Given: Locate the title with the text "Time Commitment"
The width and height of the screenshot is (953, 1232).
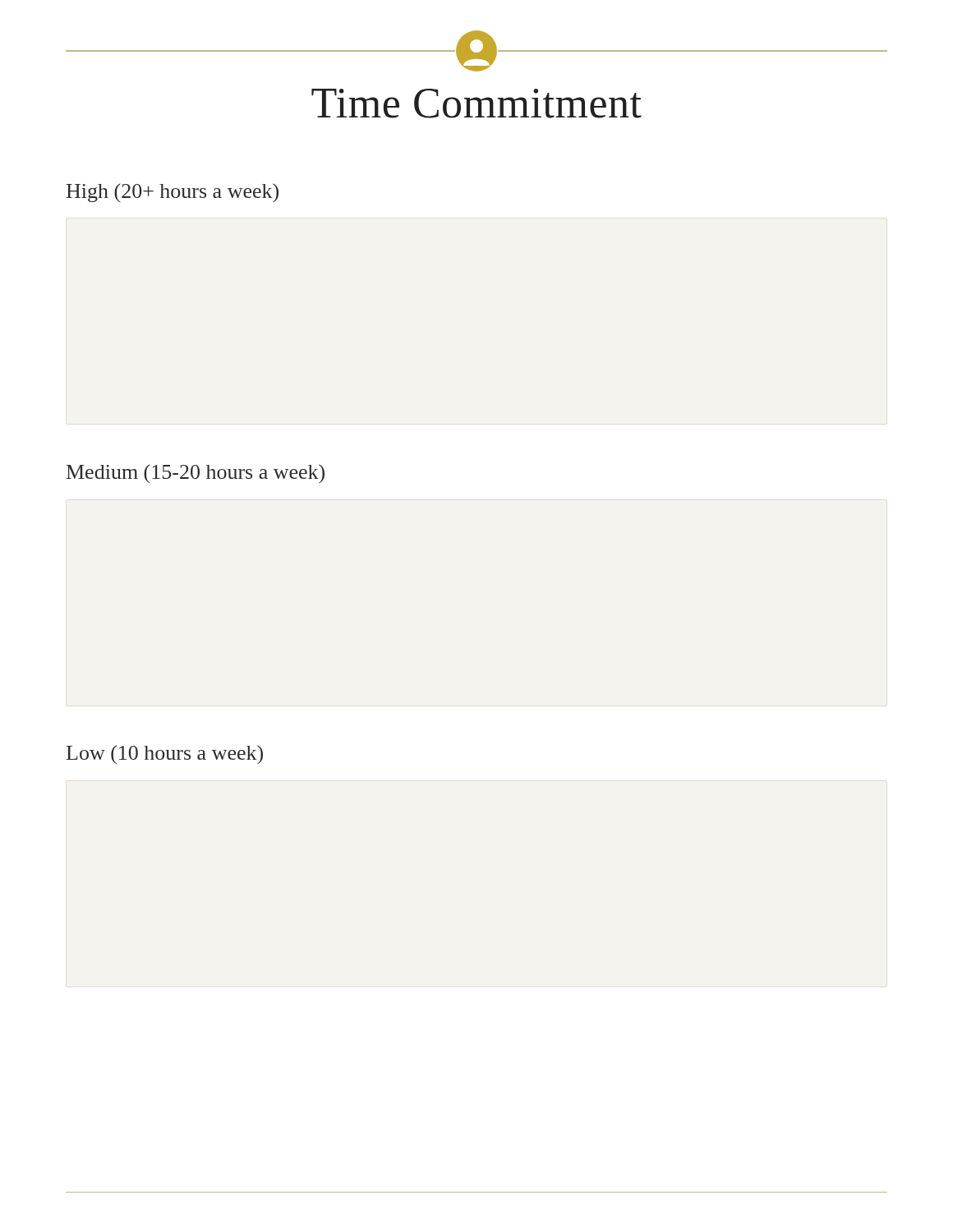Looking at the screenshot, I should (x=476, y=103).
